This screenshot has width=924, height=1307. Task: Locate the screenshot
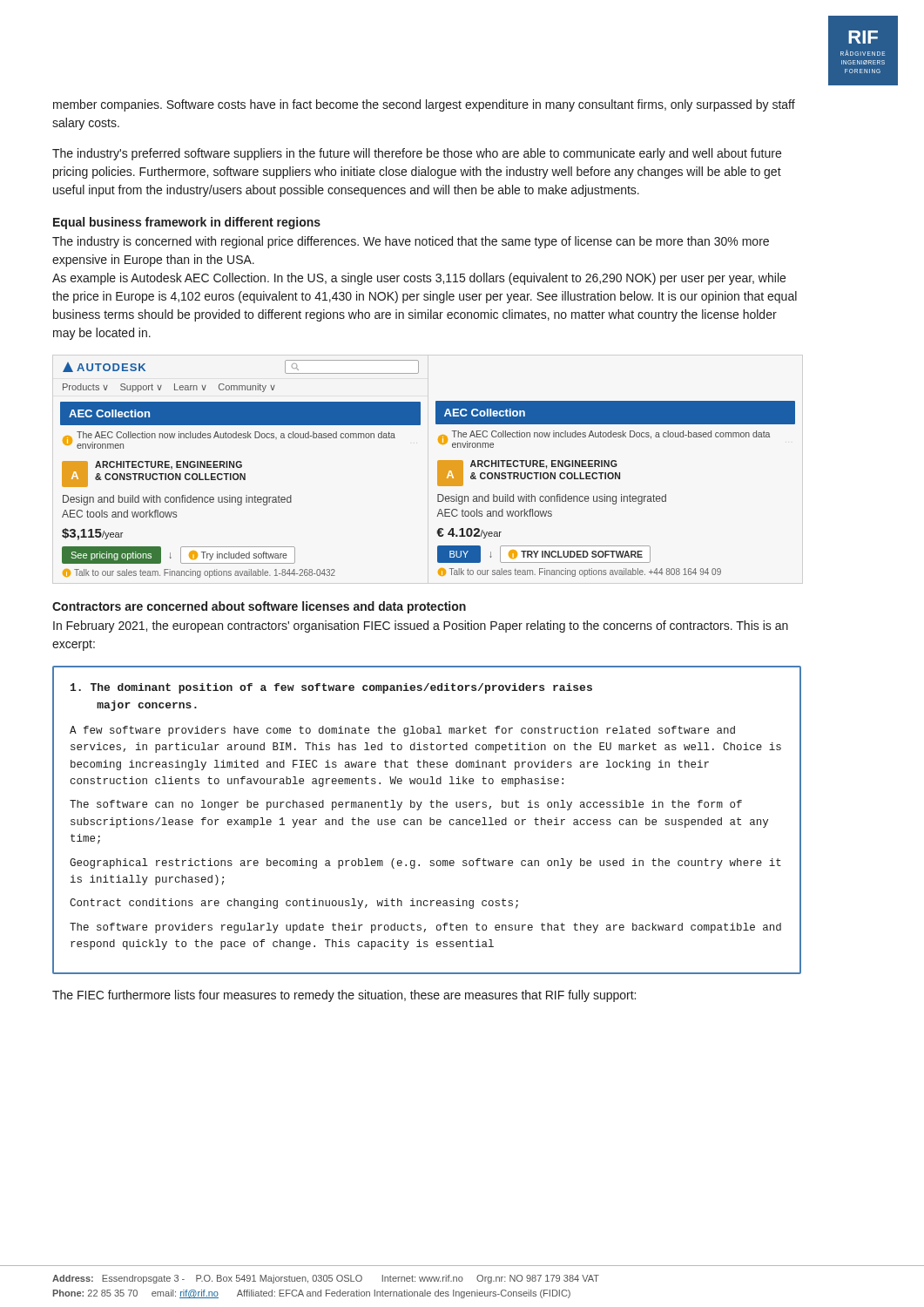(x=427, y=469)
